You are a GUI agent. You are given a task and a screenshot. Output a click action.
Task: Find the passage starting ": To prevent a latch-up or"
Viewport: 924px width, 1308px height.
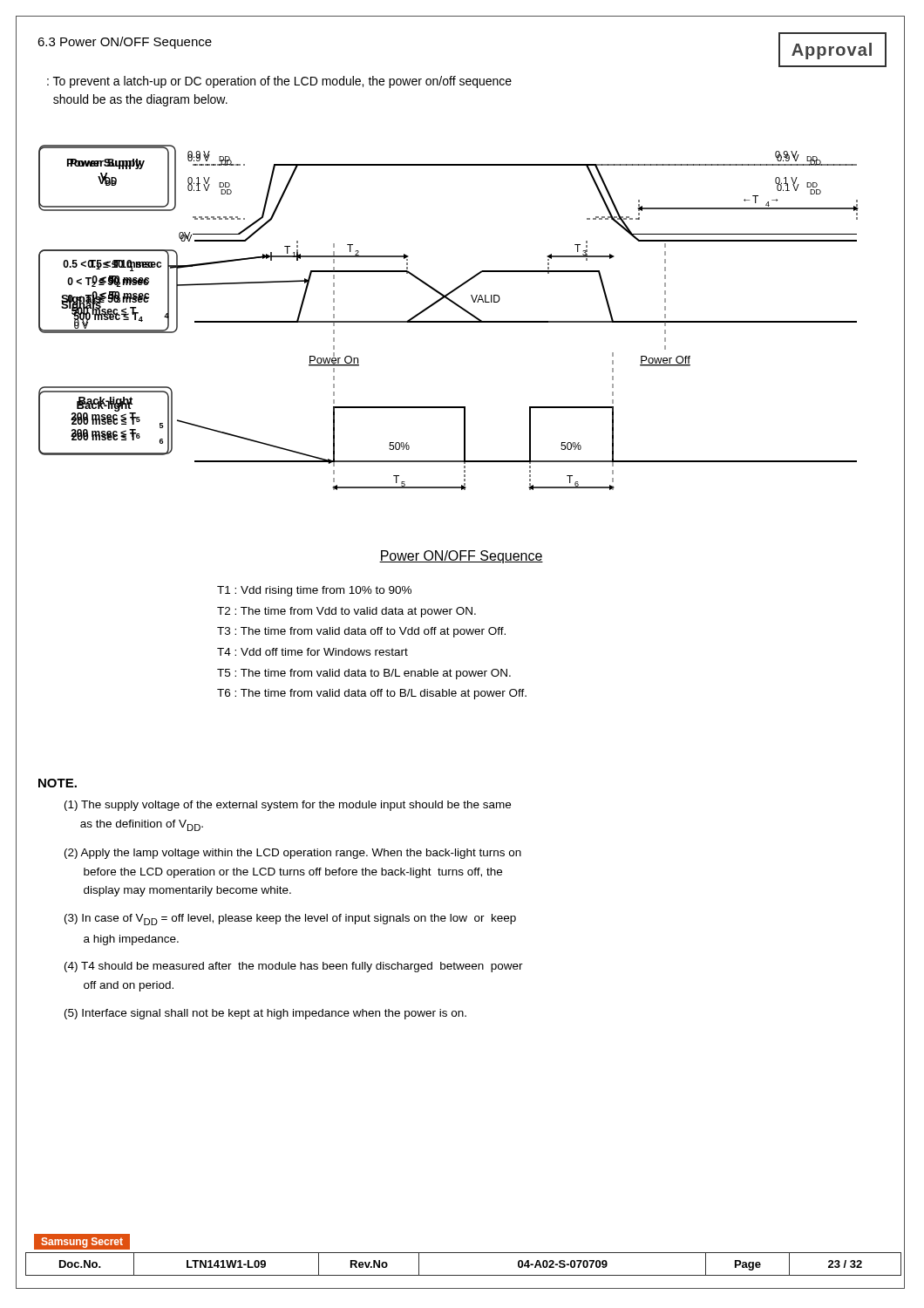[x=279, y=90]
